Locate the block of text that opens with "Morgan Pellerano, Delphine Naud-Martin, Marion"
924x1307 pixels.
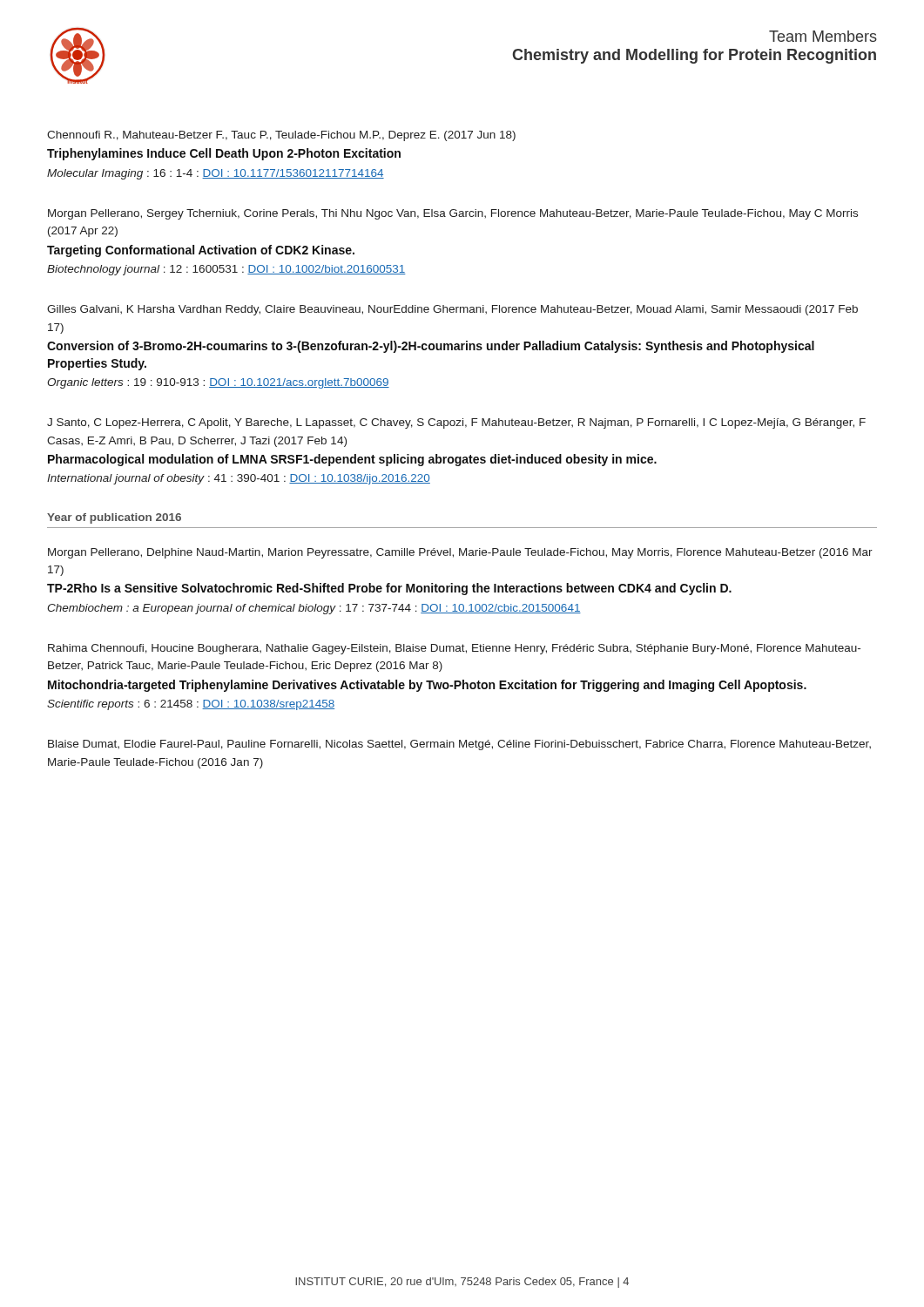(462, 580)
